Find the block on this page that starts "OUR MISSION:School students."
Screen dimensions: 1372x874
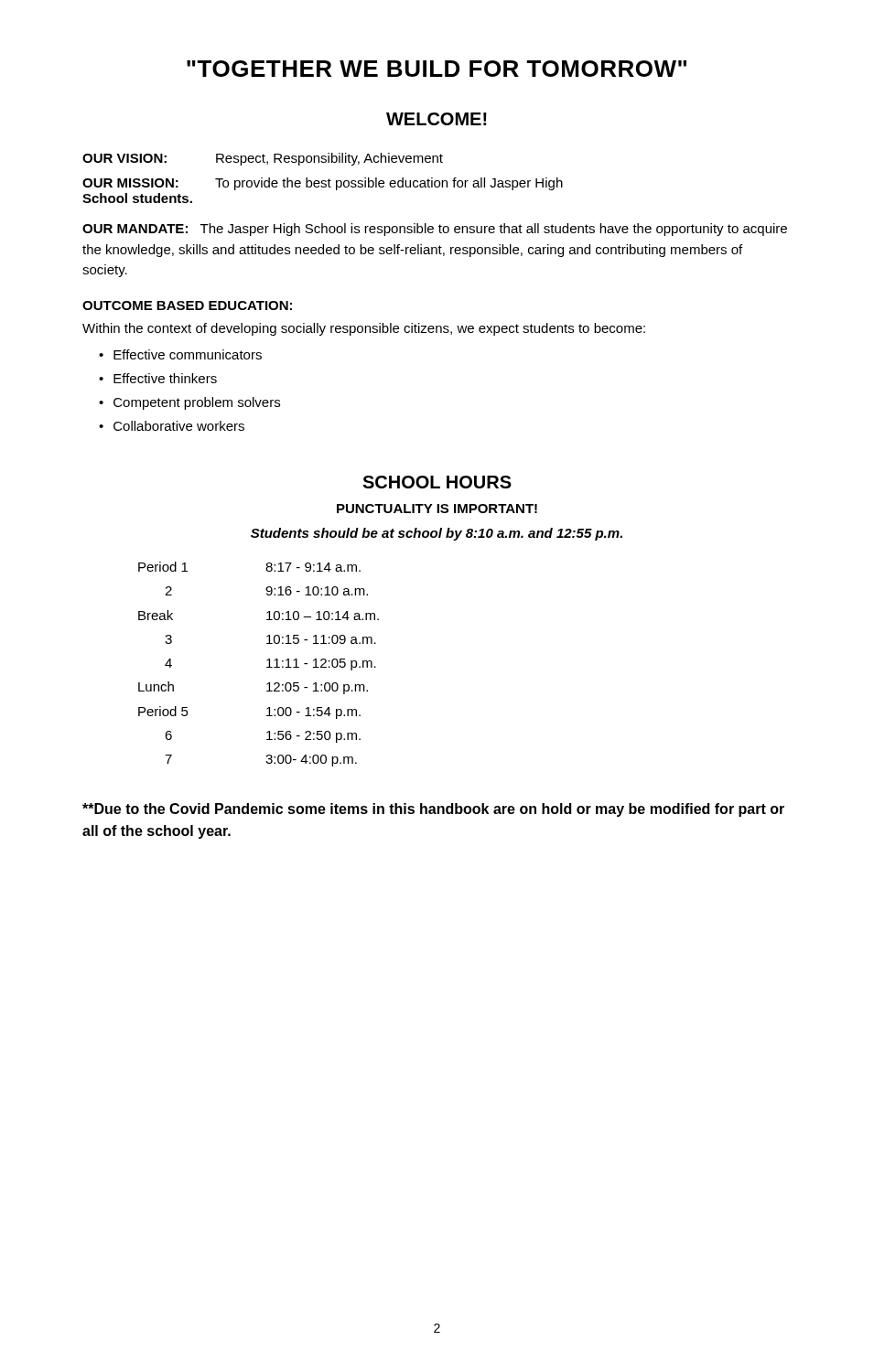(x=437, y=190)
